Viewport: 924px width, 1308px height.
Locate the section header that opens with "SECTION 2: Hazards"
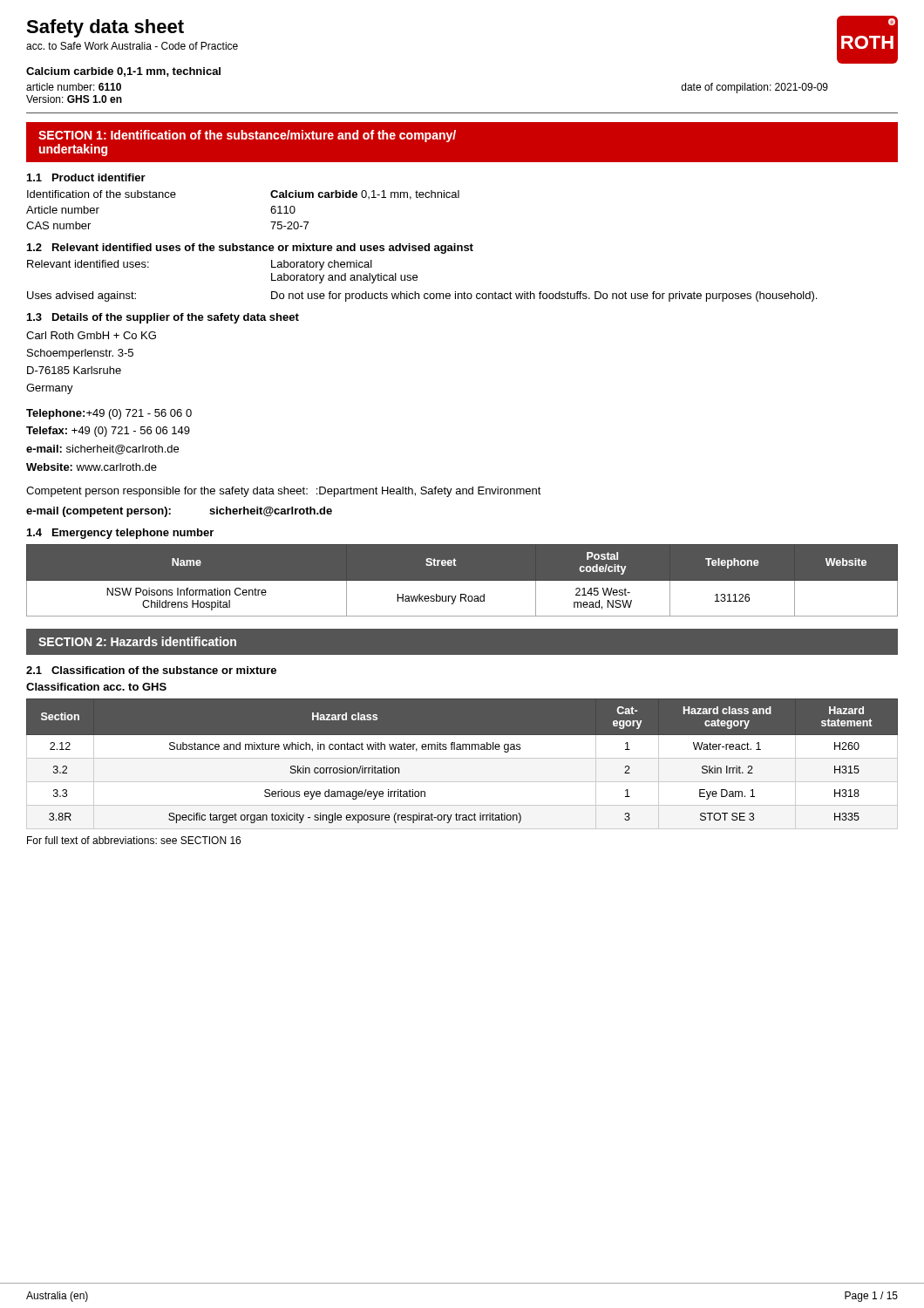(138, 642)
